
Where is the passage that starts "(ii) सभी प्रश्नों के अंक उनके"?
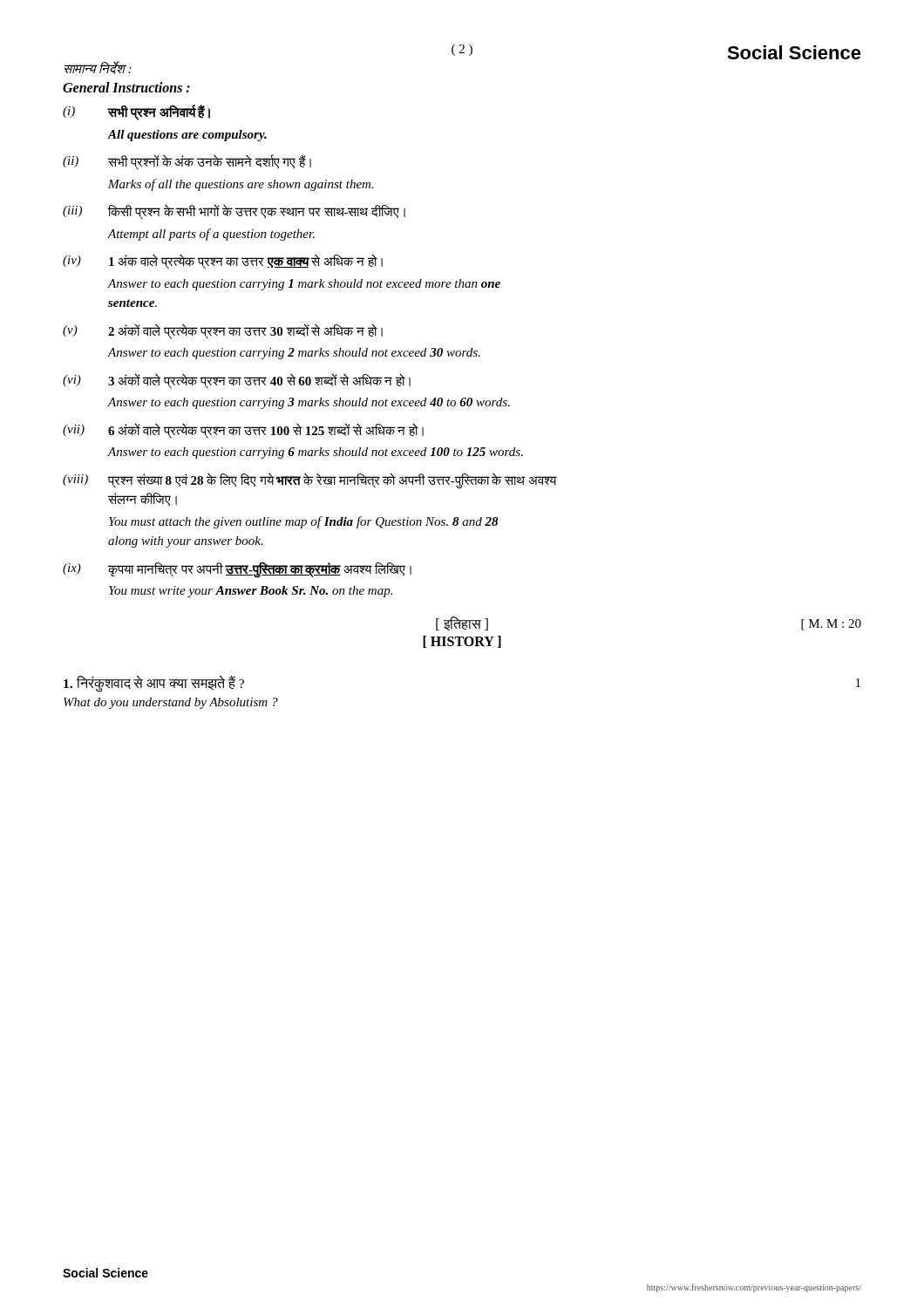(187, 162)
